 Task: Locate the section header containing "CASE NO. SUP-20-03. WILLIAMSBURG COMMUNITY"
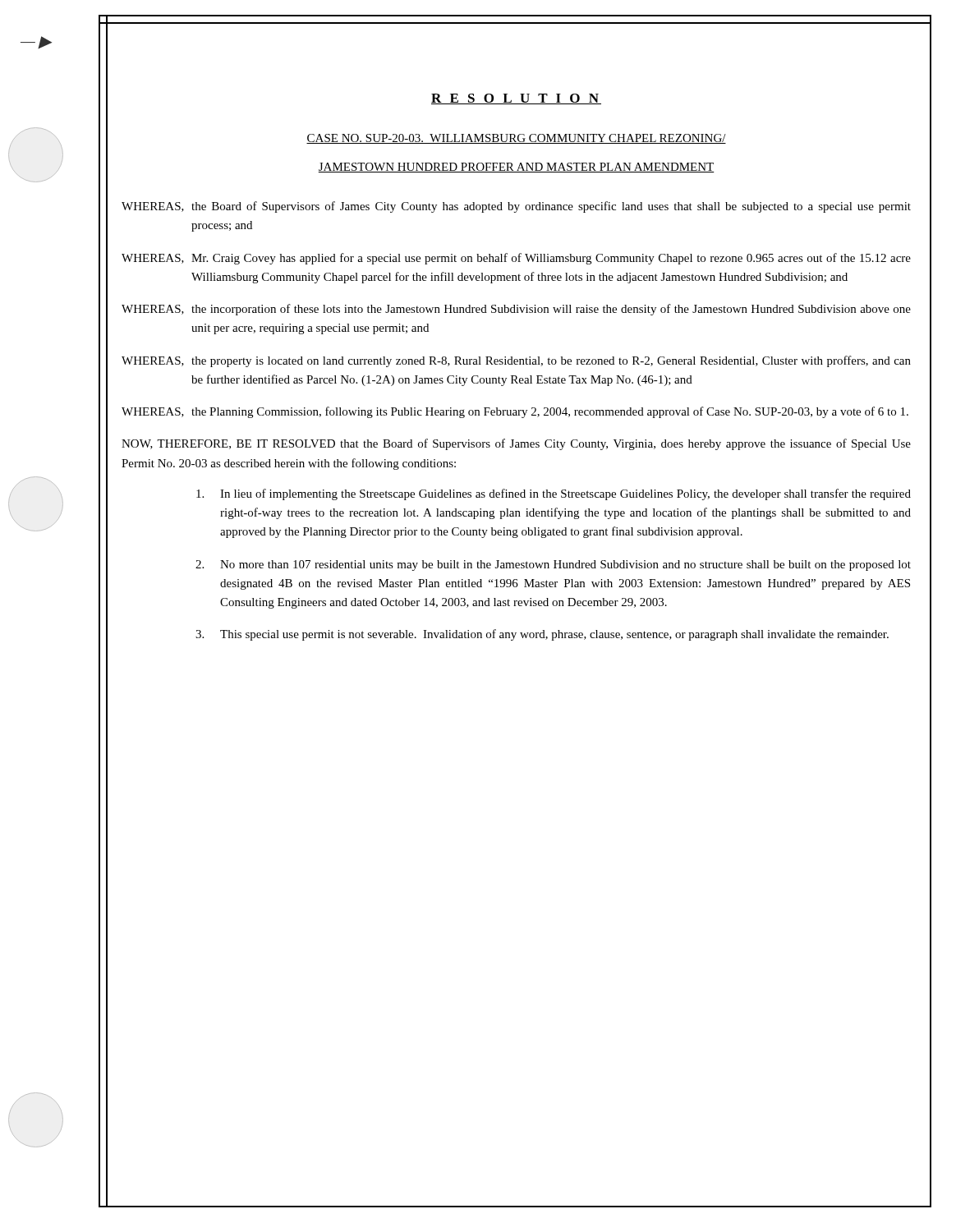click(516, 138)
